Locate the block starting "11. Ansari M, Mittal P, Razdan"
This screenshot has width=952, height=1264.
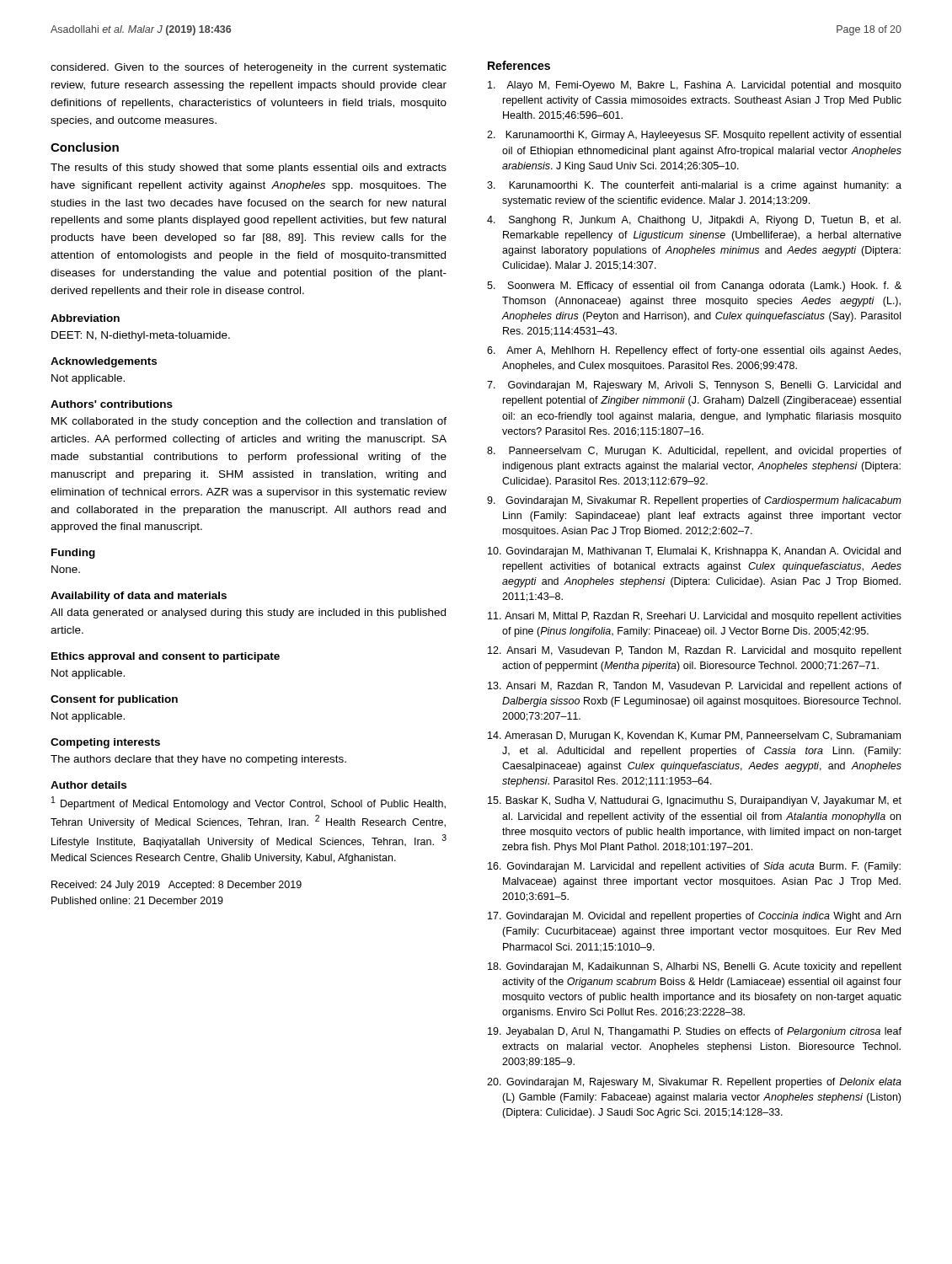pos(694,624)
